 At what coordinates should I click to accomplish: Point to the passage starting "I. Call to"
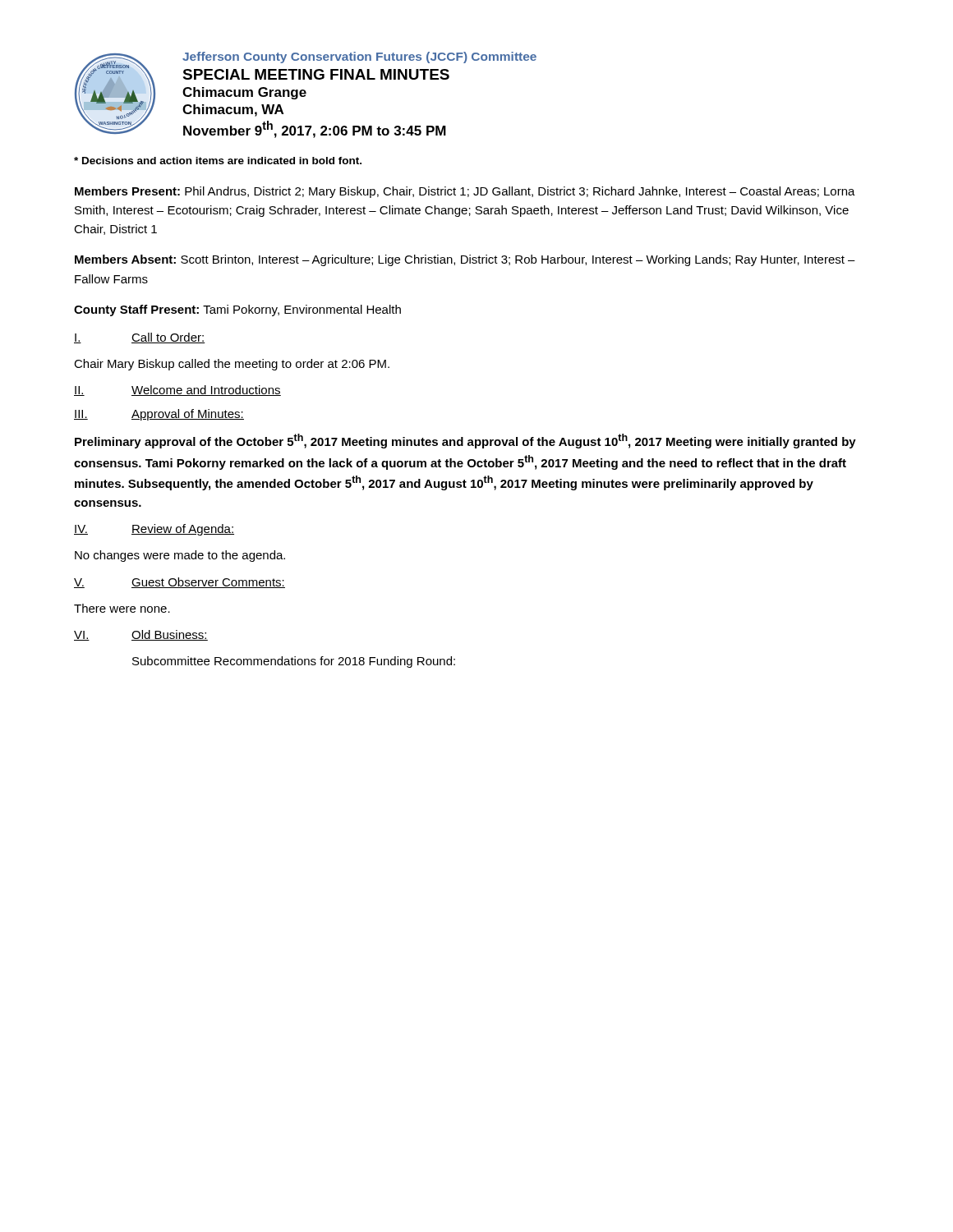click(139, 337)
